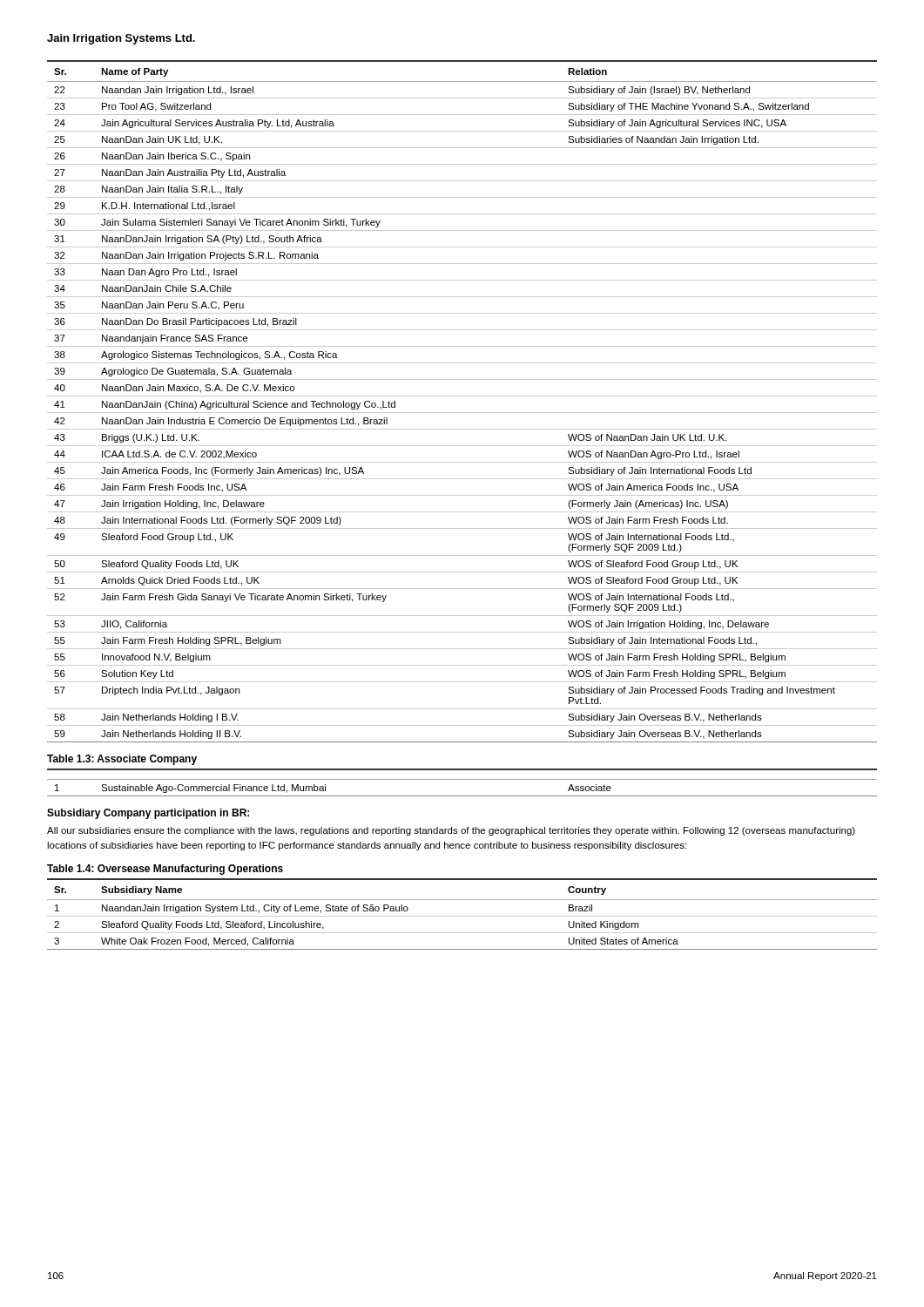
Task: Find the table that mentions "NaanDanJain (China) Agricultural"
Action: coord(462,401)
